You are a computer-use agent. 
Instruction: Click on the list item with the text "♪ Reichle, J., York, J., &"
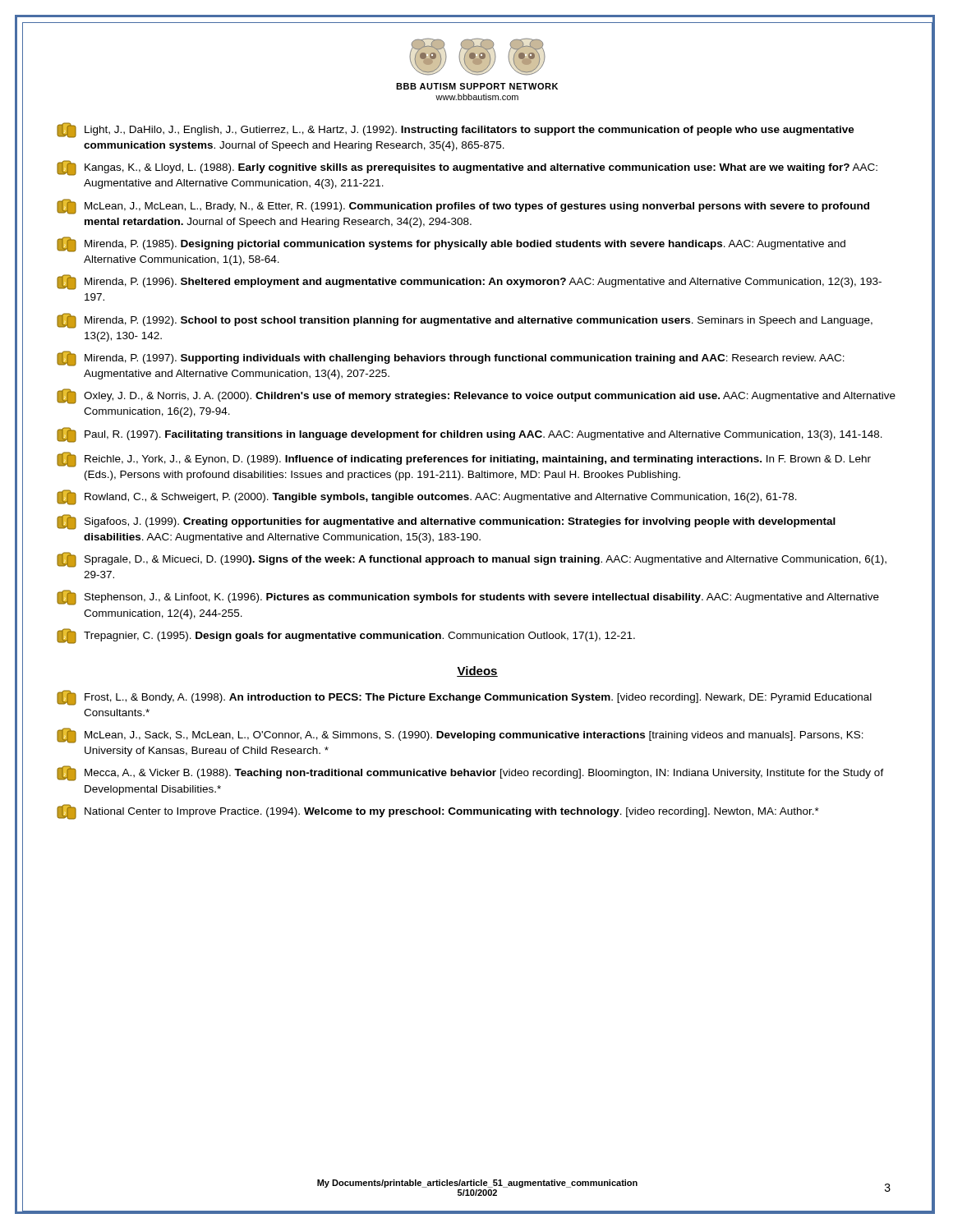[x=477, y=466]
